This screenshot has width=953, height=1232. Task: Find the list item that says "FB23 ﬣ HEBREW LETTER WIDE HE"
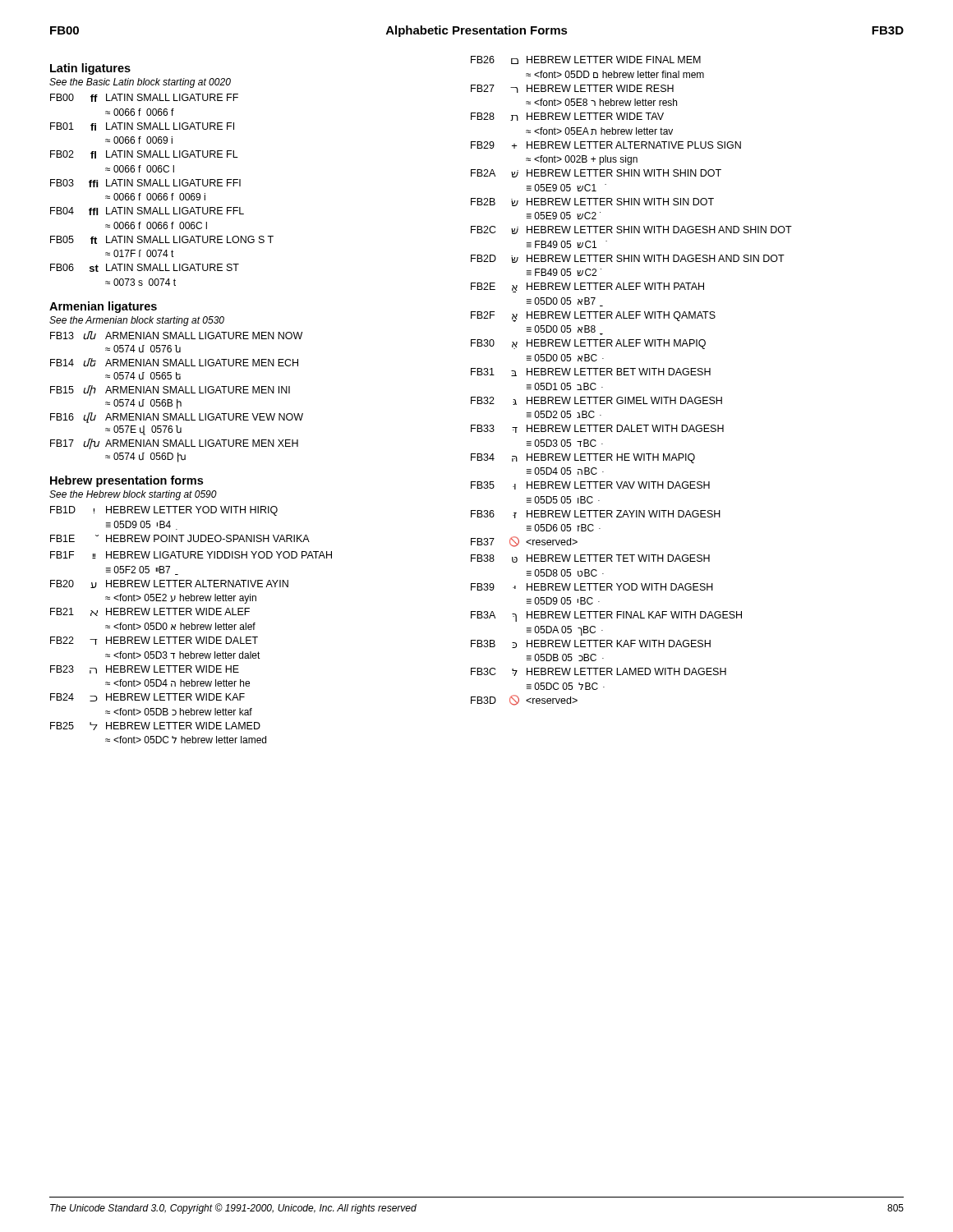click(x=246, y=670)
